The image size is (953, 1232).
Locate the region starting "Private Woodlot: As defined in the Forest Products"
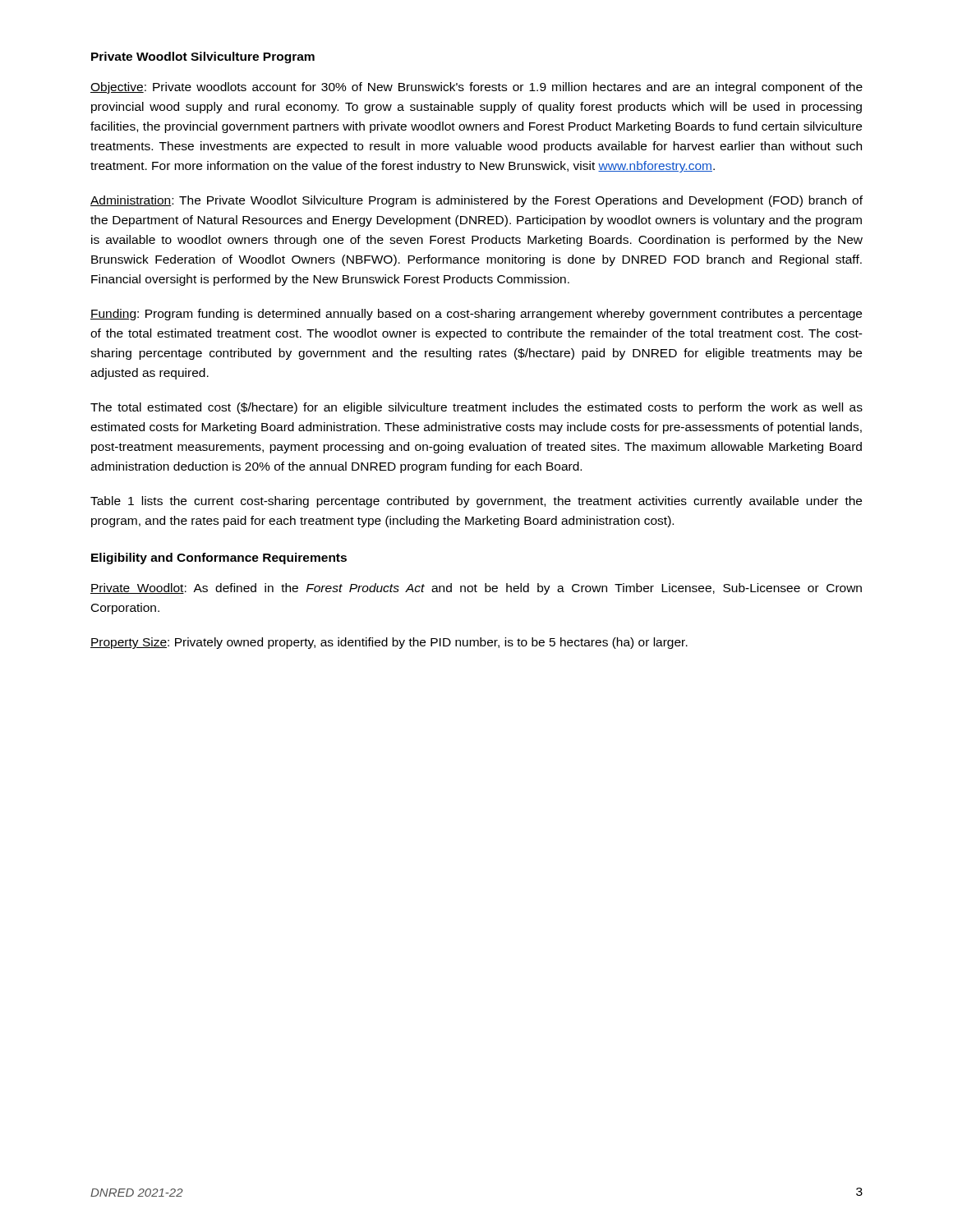point(476,598)
